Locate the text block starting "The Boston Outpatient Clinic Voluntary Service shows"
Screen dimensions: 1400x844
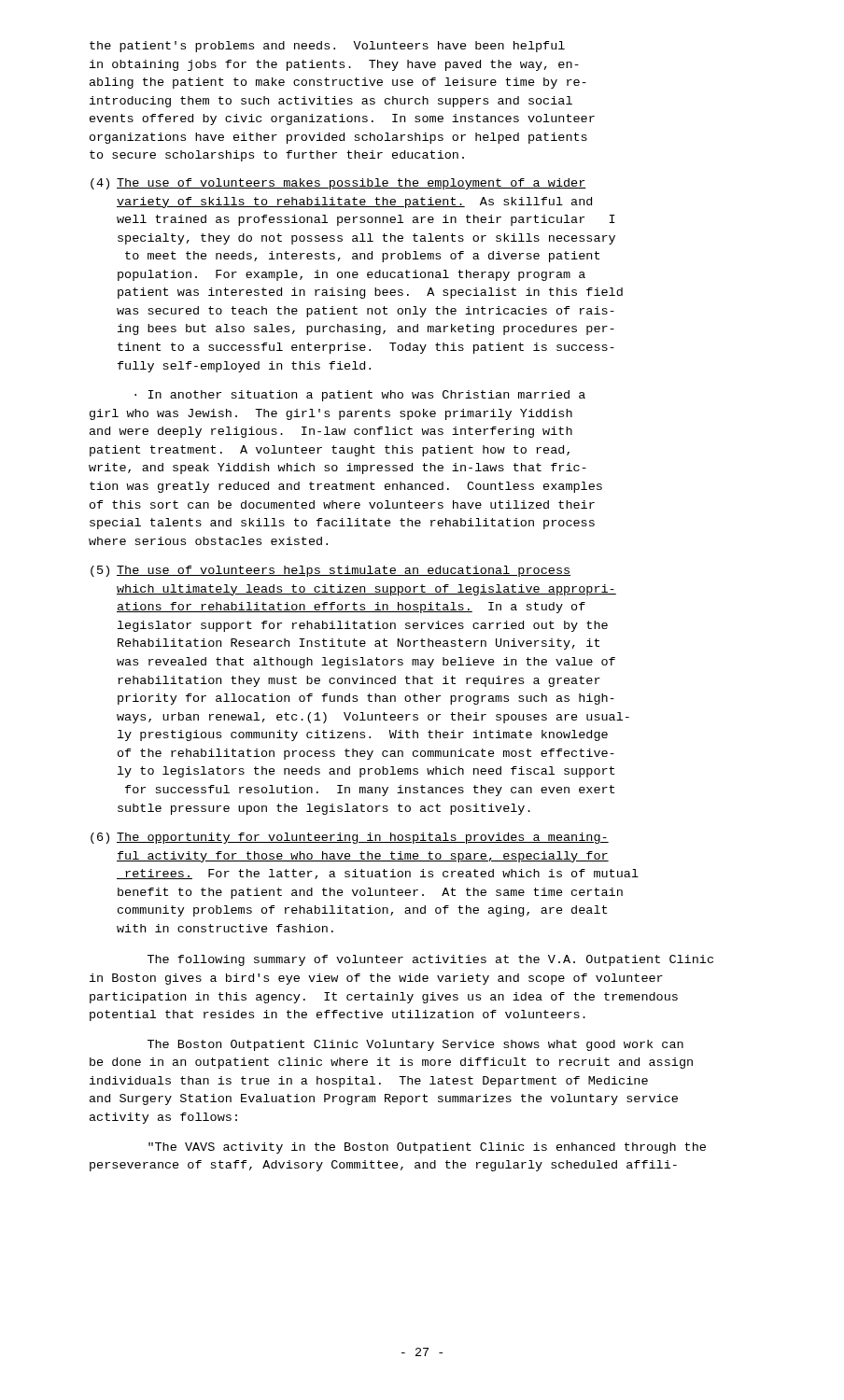click(391, 1081)
